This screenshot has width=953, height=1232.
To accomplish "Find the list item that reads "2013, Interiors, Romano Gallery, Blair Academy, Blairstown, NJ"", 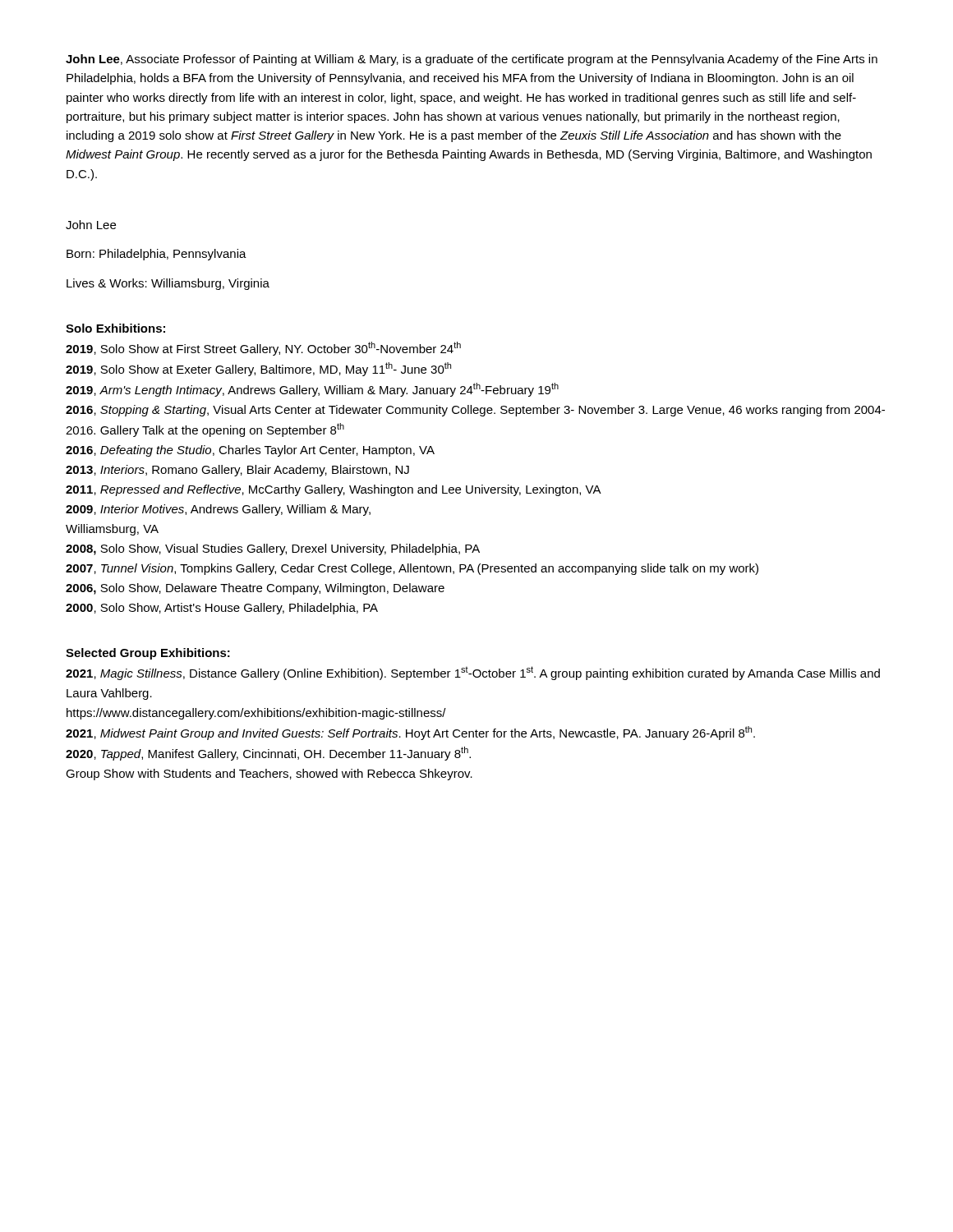I will [x=237, y=471].
